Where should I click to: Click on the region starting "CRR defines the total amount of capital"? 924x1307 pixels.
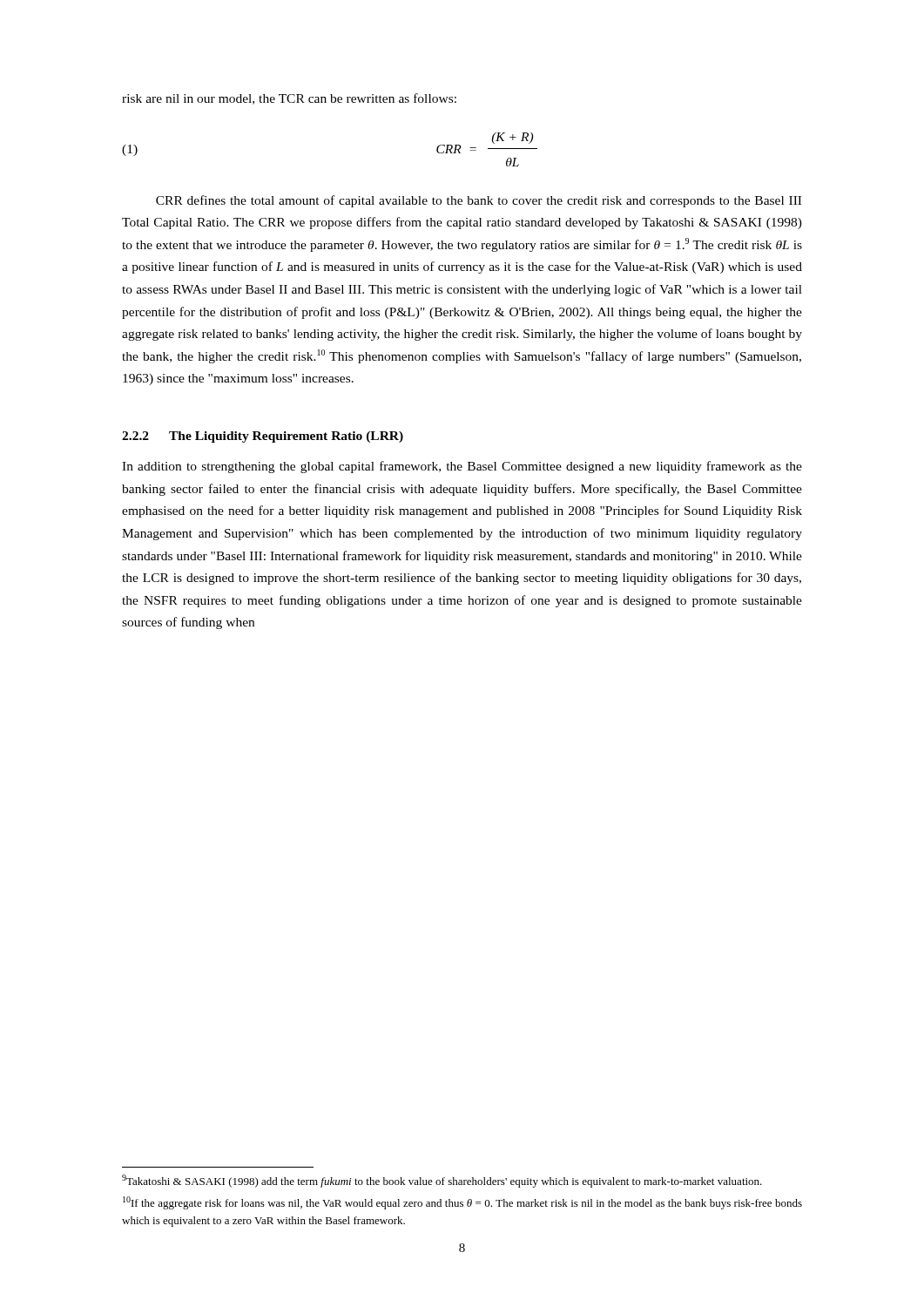pyautogui.click(x=462, y=289)
